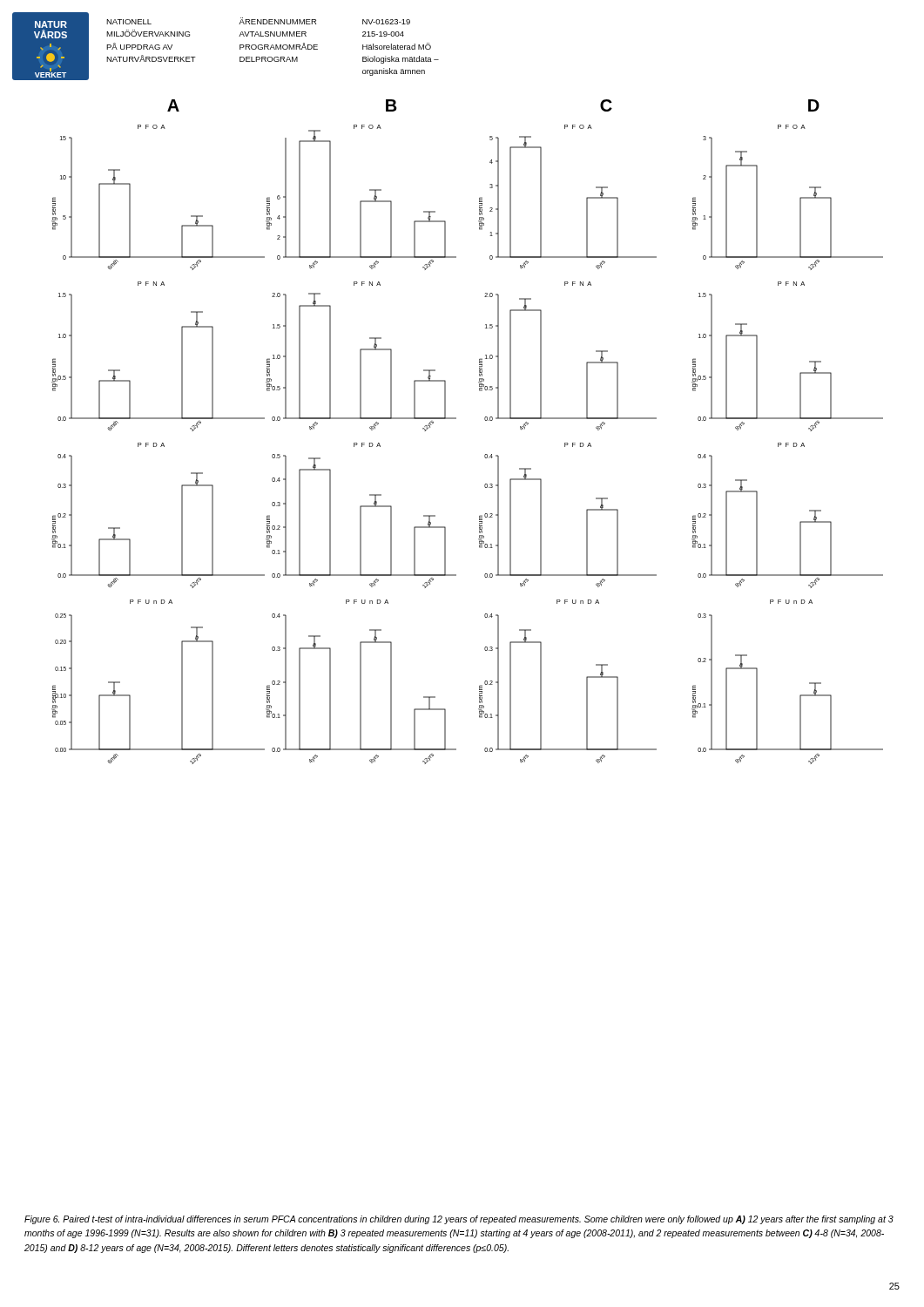Find the grouped bar chart
This screenshot has width=924, height=1307.
coord(462,562)
